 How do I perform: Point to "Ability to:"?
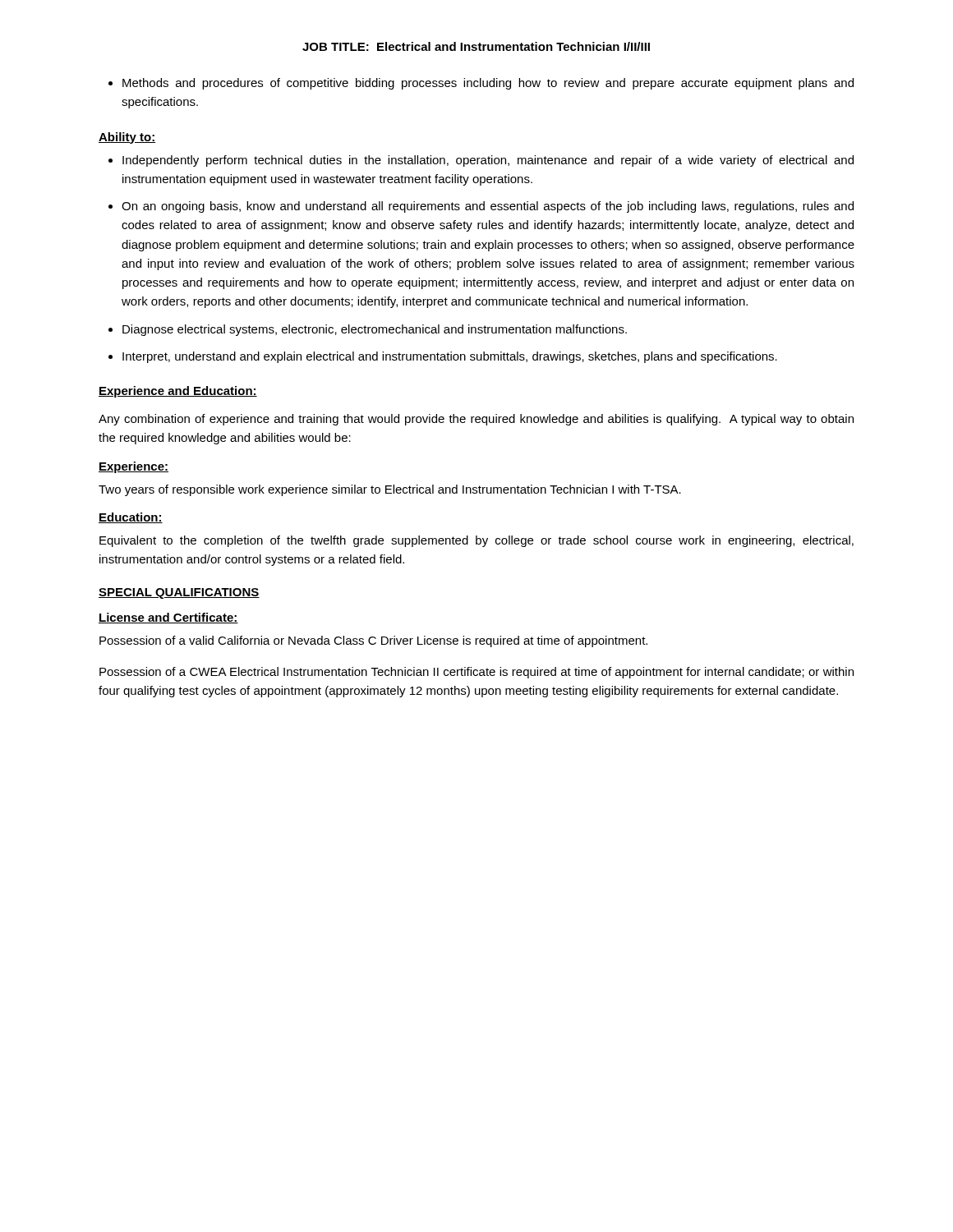[127, 136]
